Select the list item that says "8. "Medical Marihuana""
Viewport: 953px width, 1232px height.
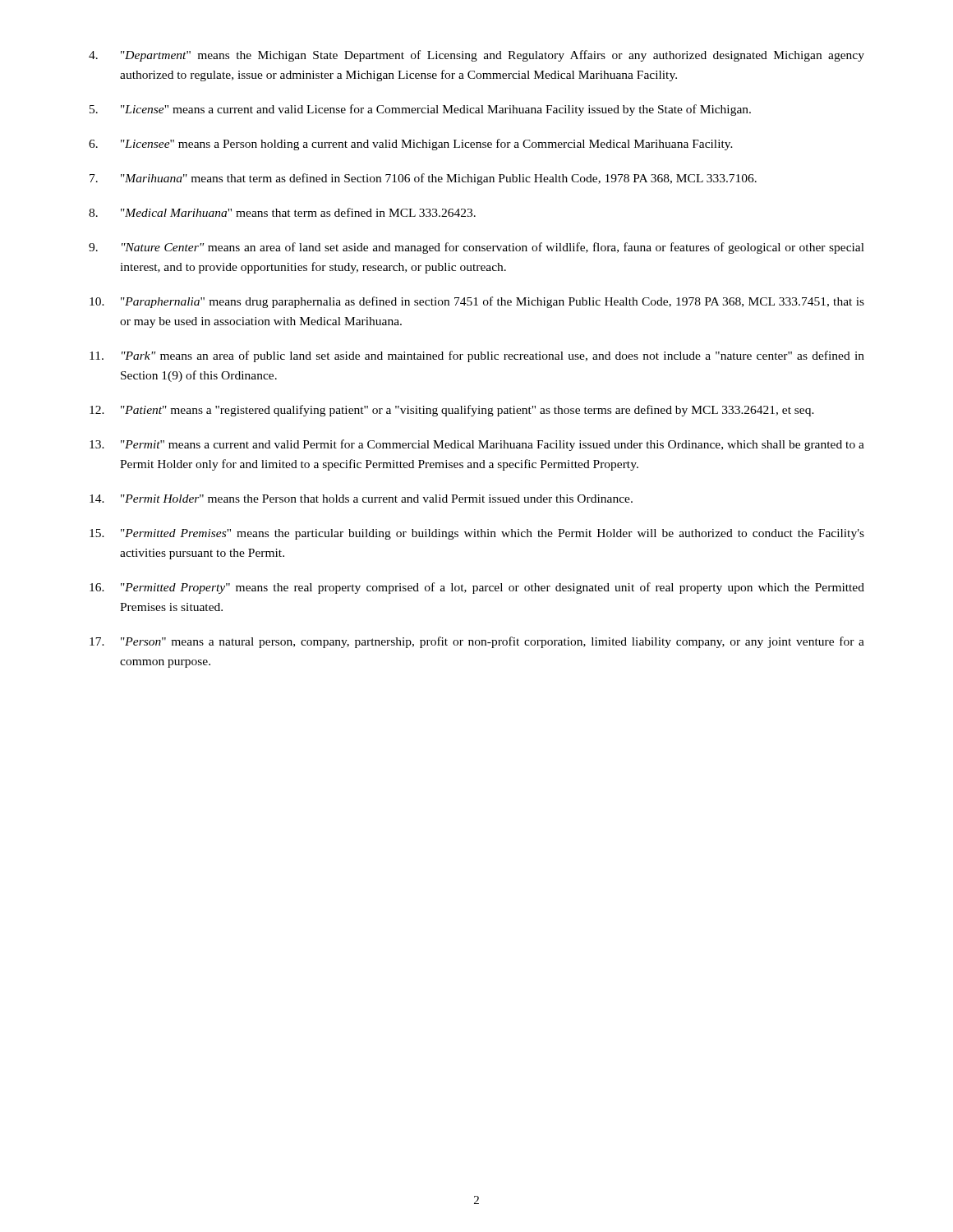tap(476, 213)
